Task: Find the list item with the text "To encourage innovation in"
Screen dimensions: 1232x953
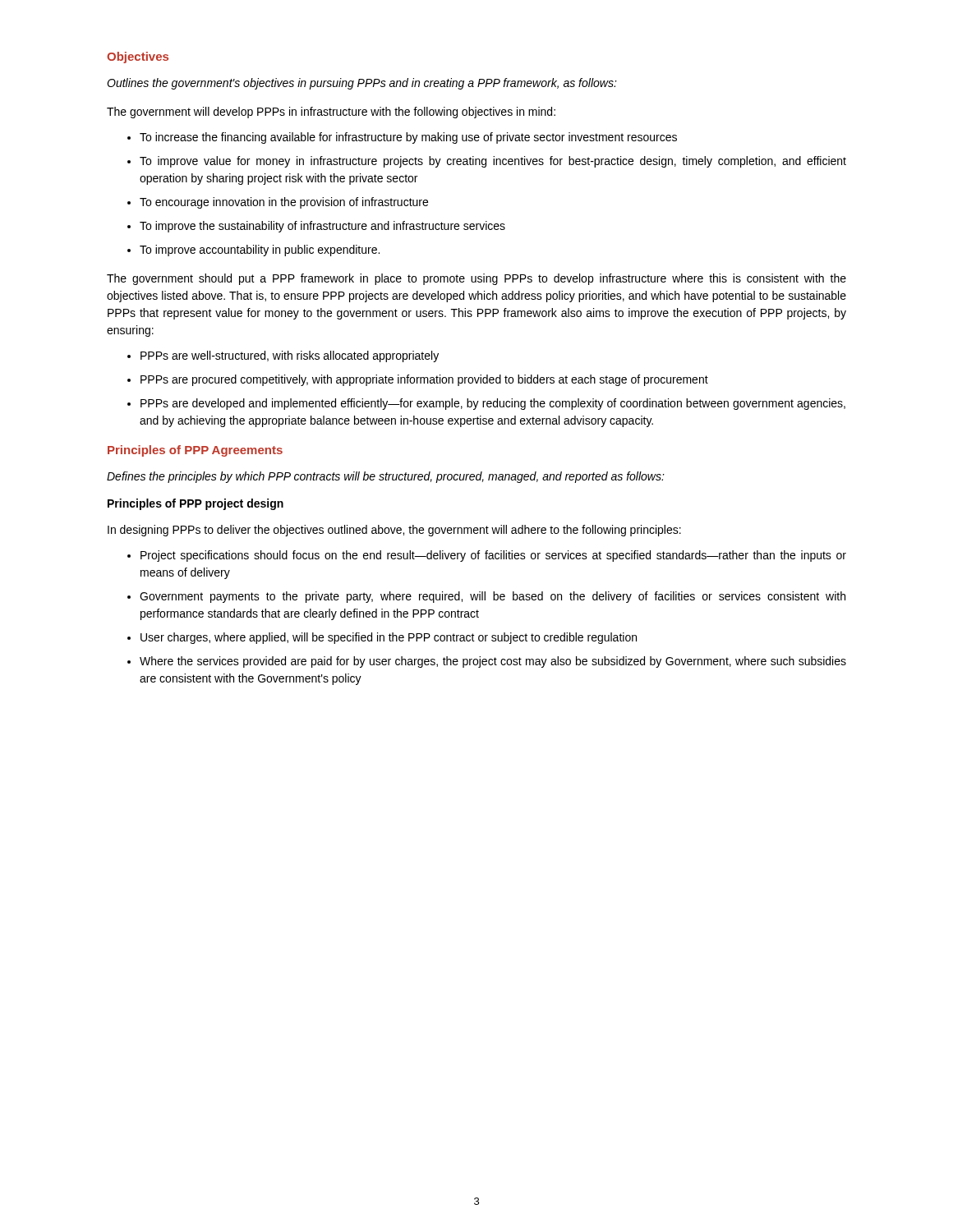Action: (x=284, y=202)
